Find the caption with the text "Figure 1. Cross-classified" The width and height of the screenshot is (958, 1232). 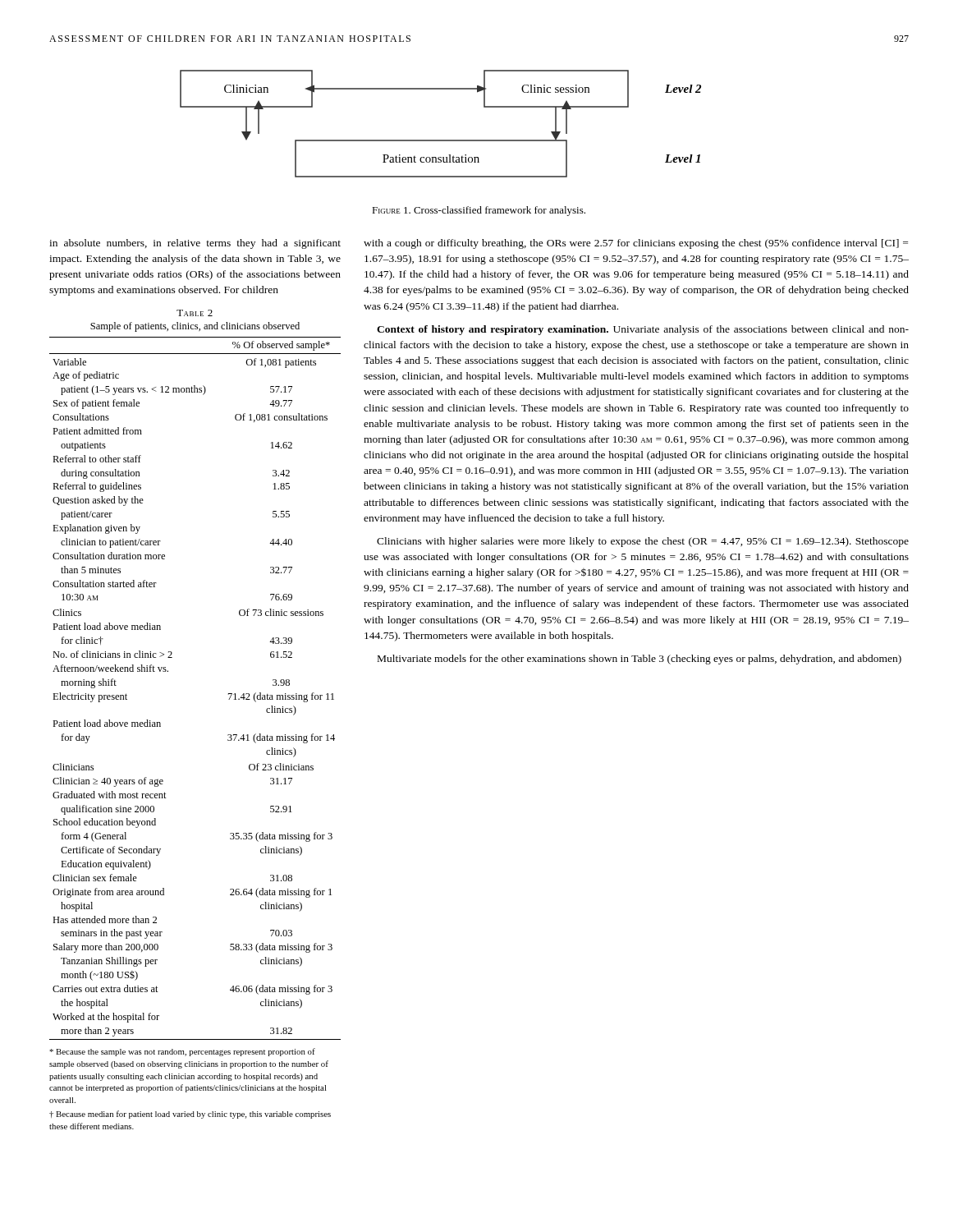point(479,210)
